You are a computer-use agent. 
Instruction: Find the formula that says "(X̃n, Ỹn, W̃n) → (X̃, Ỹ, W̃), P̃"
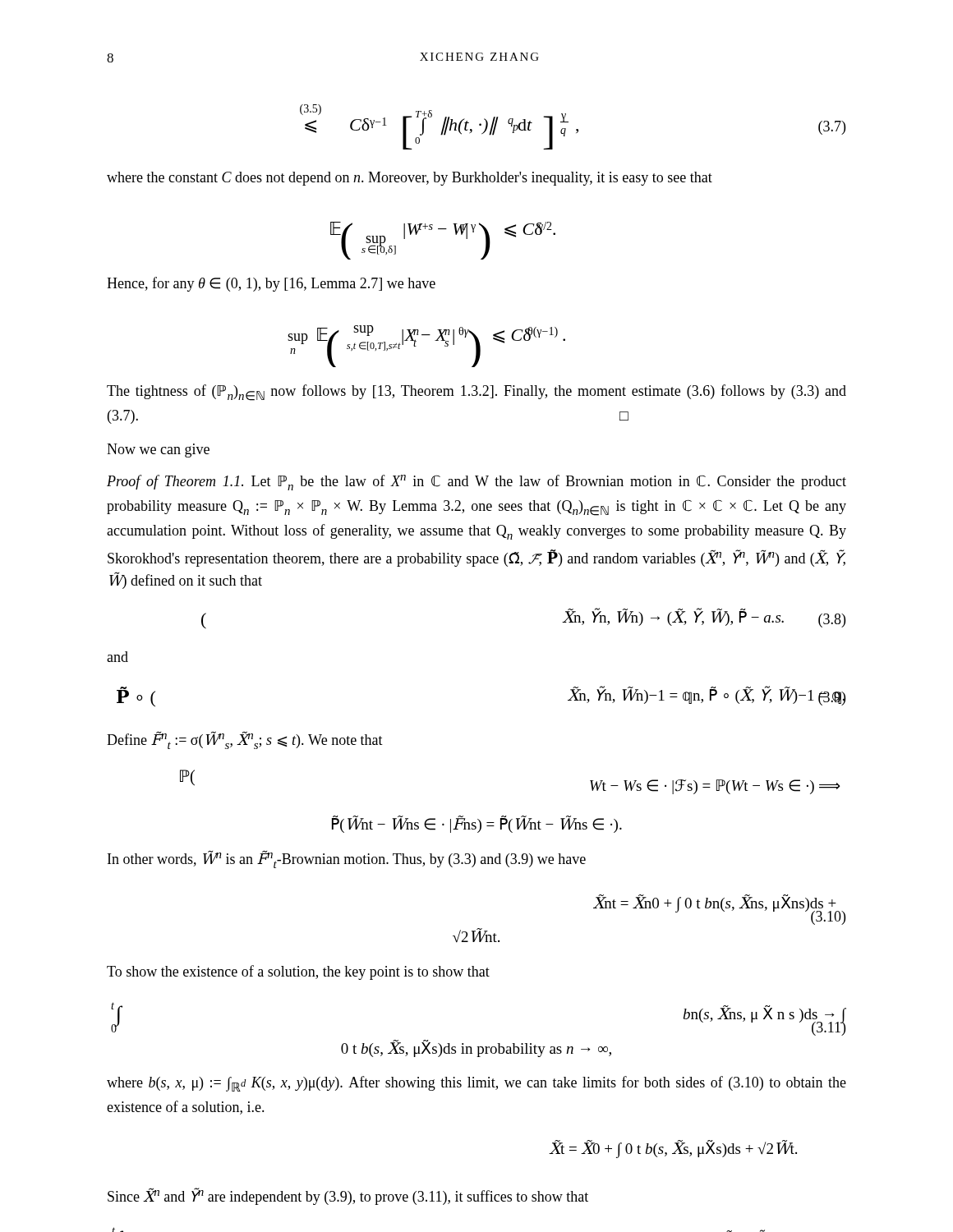pos(203,618)
